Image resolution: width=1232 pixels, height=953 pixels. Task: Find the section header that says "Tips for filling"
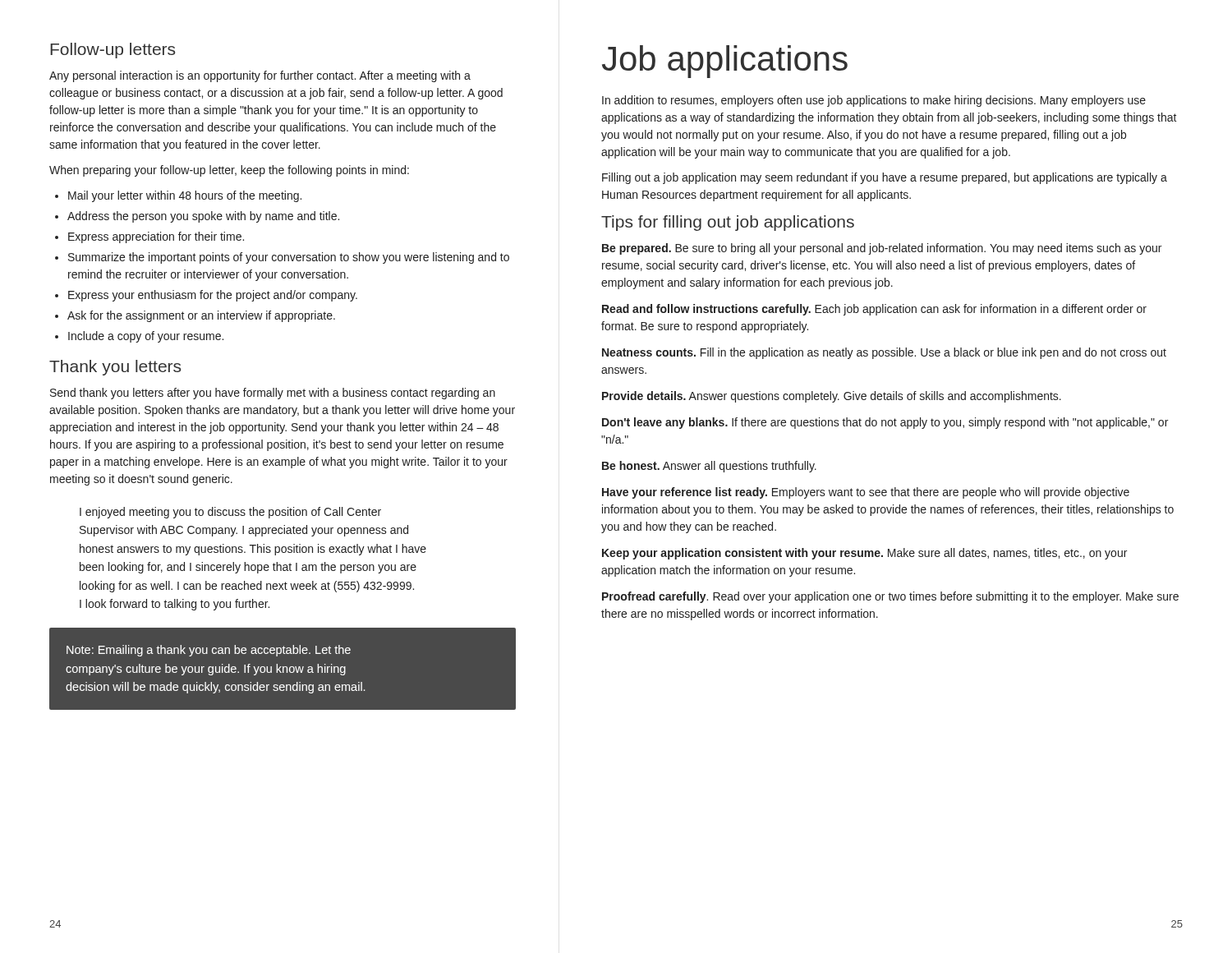pyautogui.click(x=728, y=223)
